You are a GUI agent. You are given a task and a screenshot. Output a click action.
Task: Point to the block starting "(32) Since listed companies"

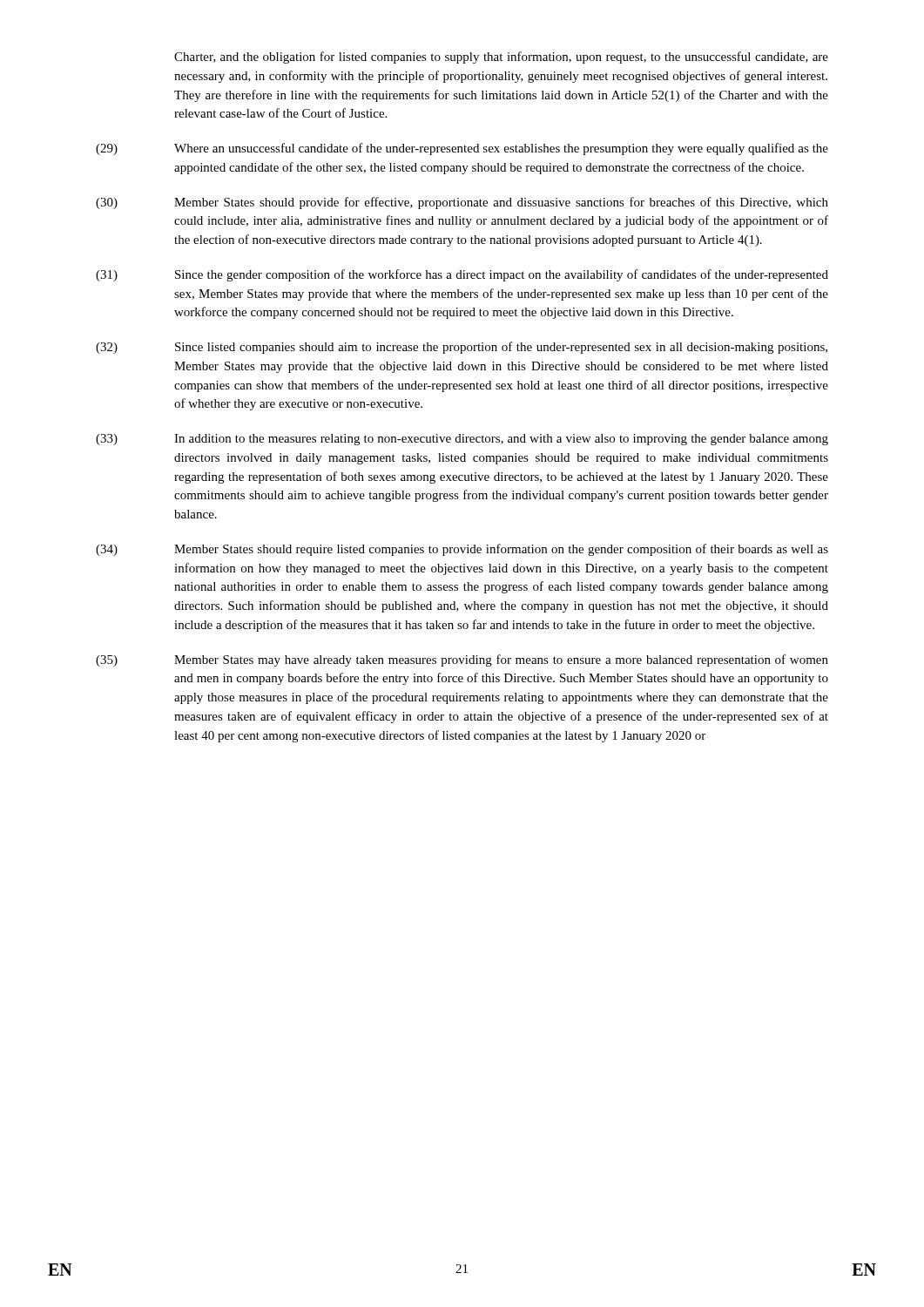462,376
